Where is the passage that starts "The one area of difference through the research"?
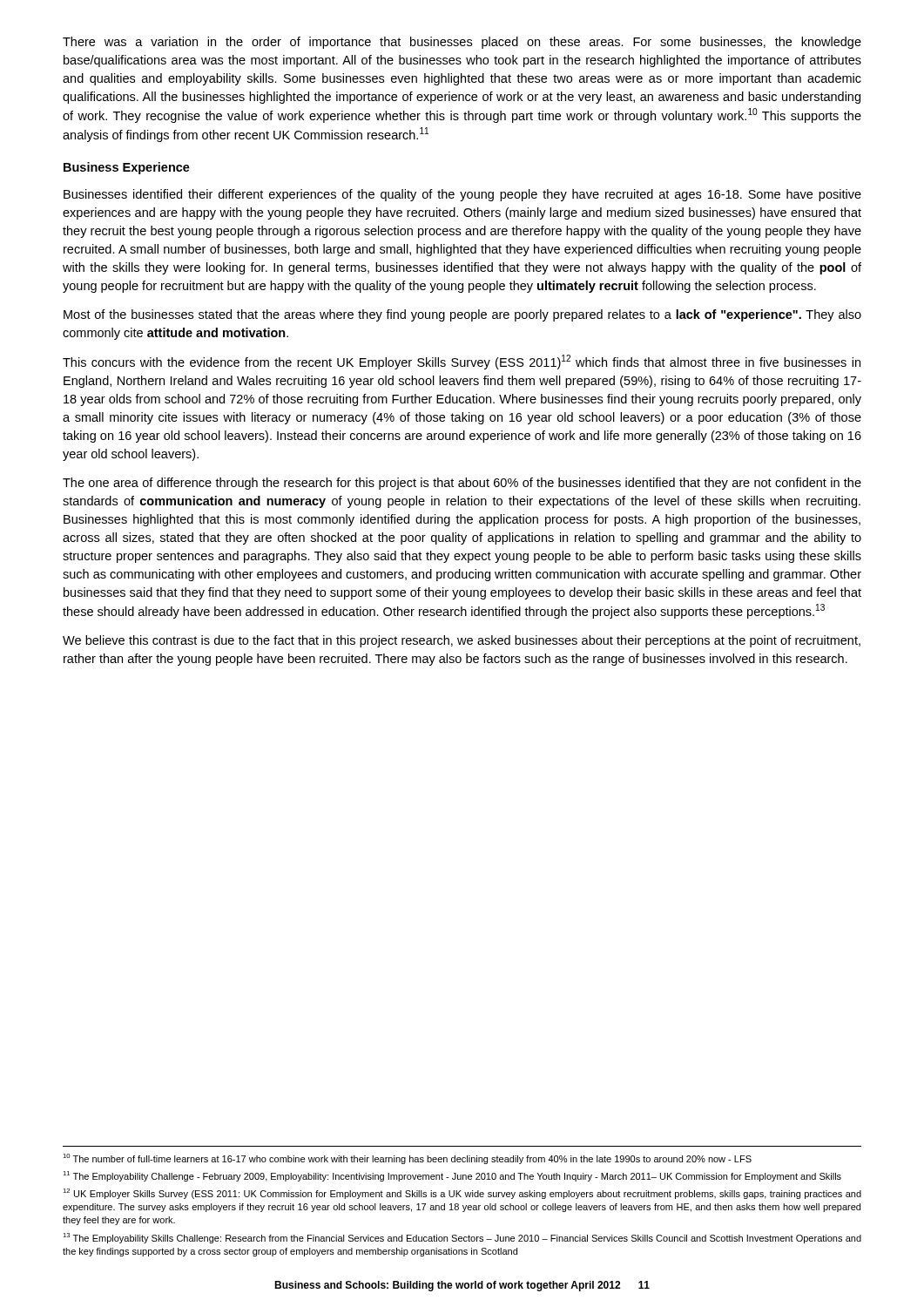Viewport: 924px width, 1307px height. (462, 547)
